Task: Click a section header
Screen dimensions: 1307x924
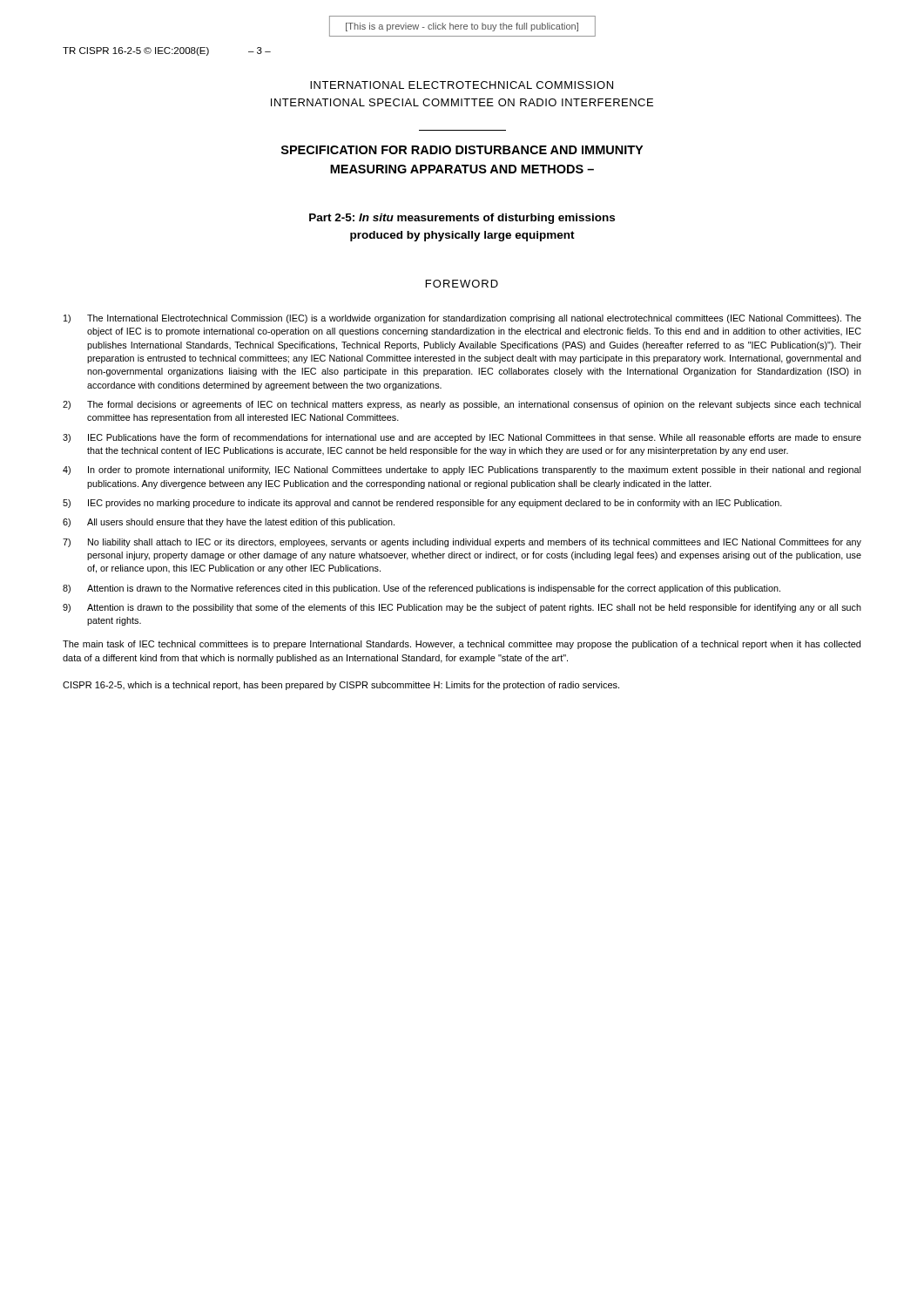Action: 462,284
